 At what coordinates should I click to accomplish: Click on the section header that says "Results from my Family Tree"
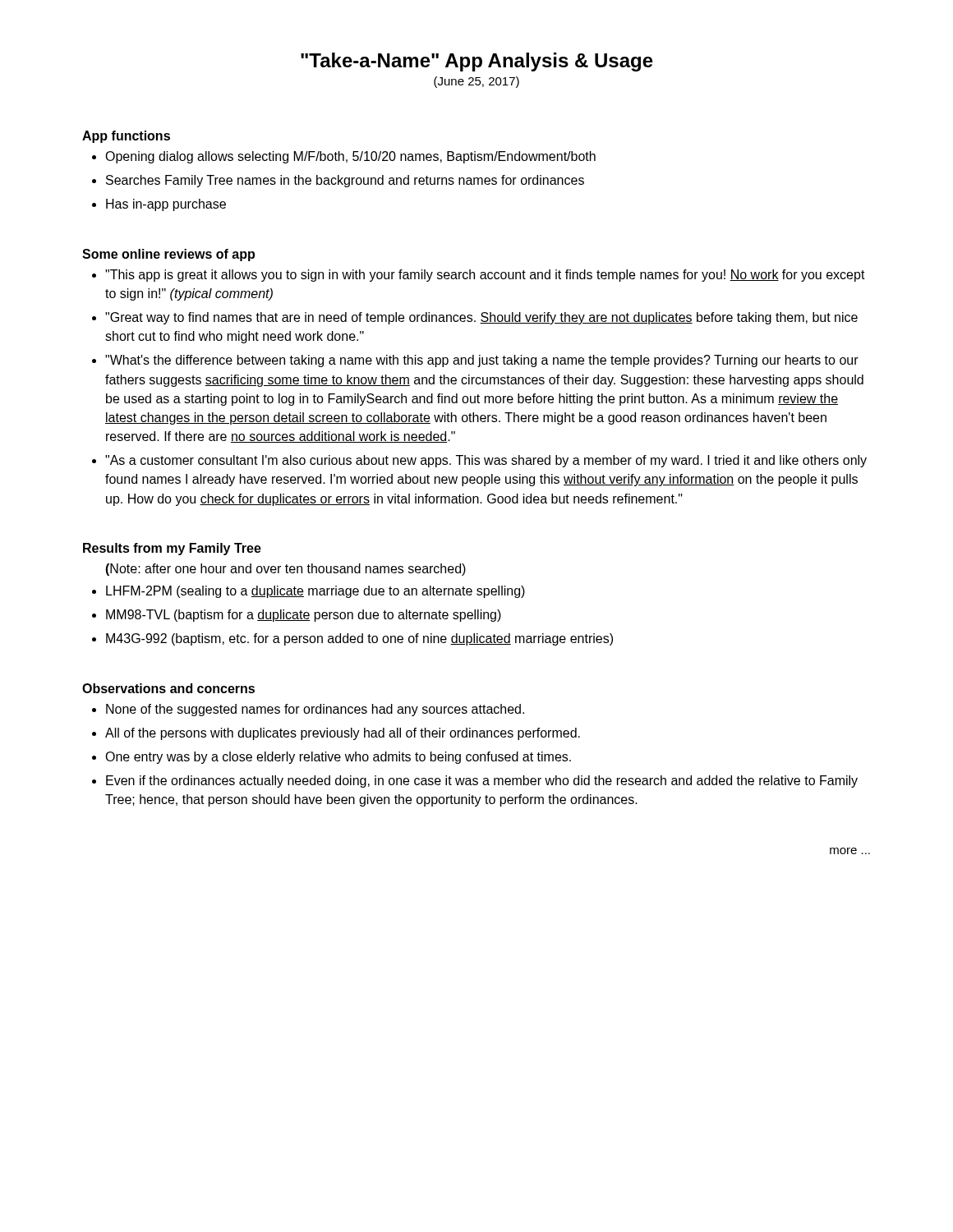point(172,548)
